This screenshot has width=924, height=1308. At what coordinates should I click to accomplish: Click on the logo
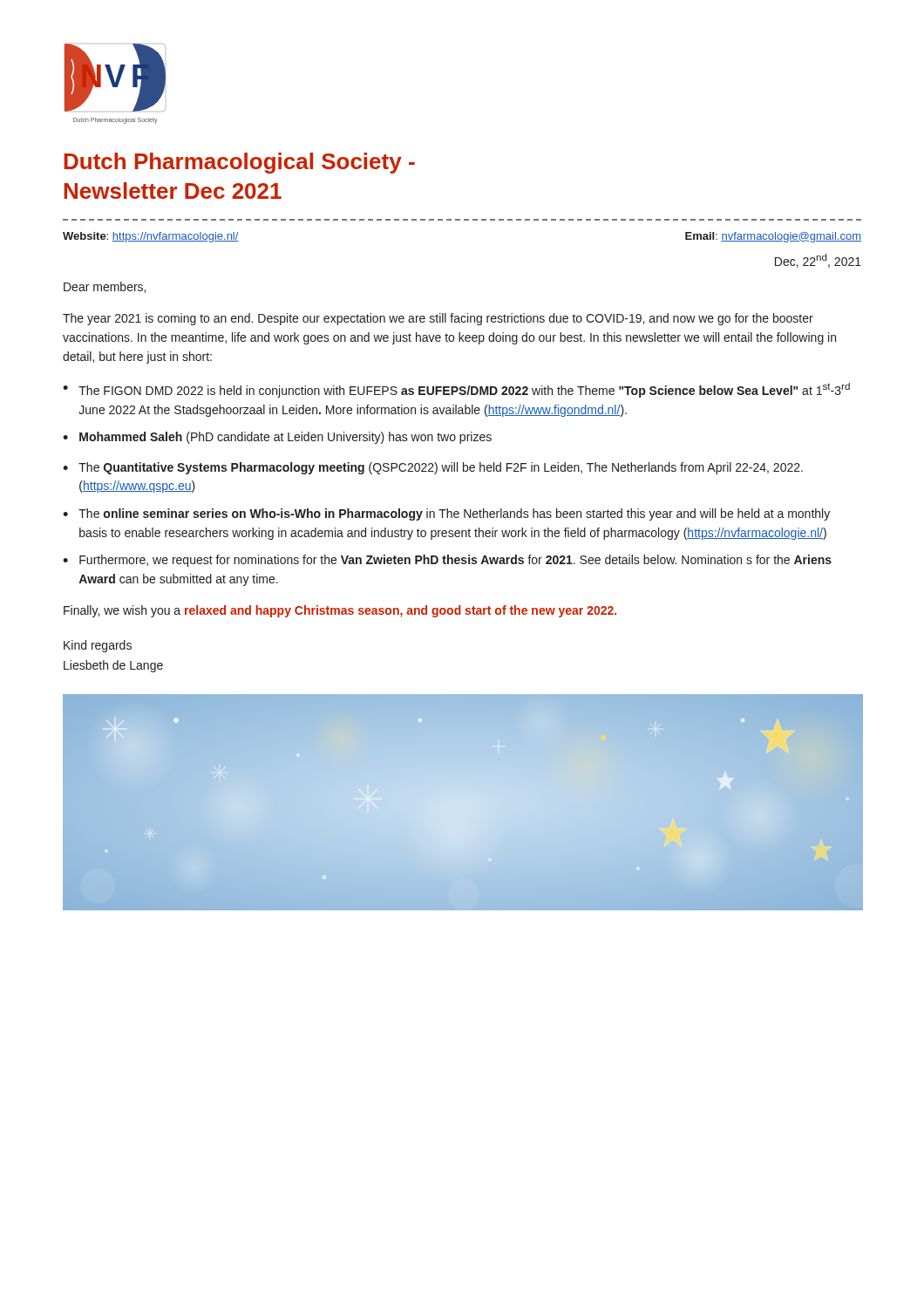462,87
